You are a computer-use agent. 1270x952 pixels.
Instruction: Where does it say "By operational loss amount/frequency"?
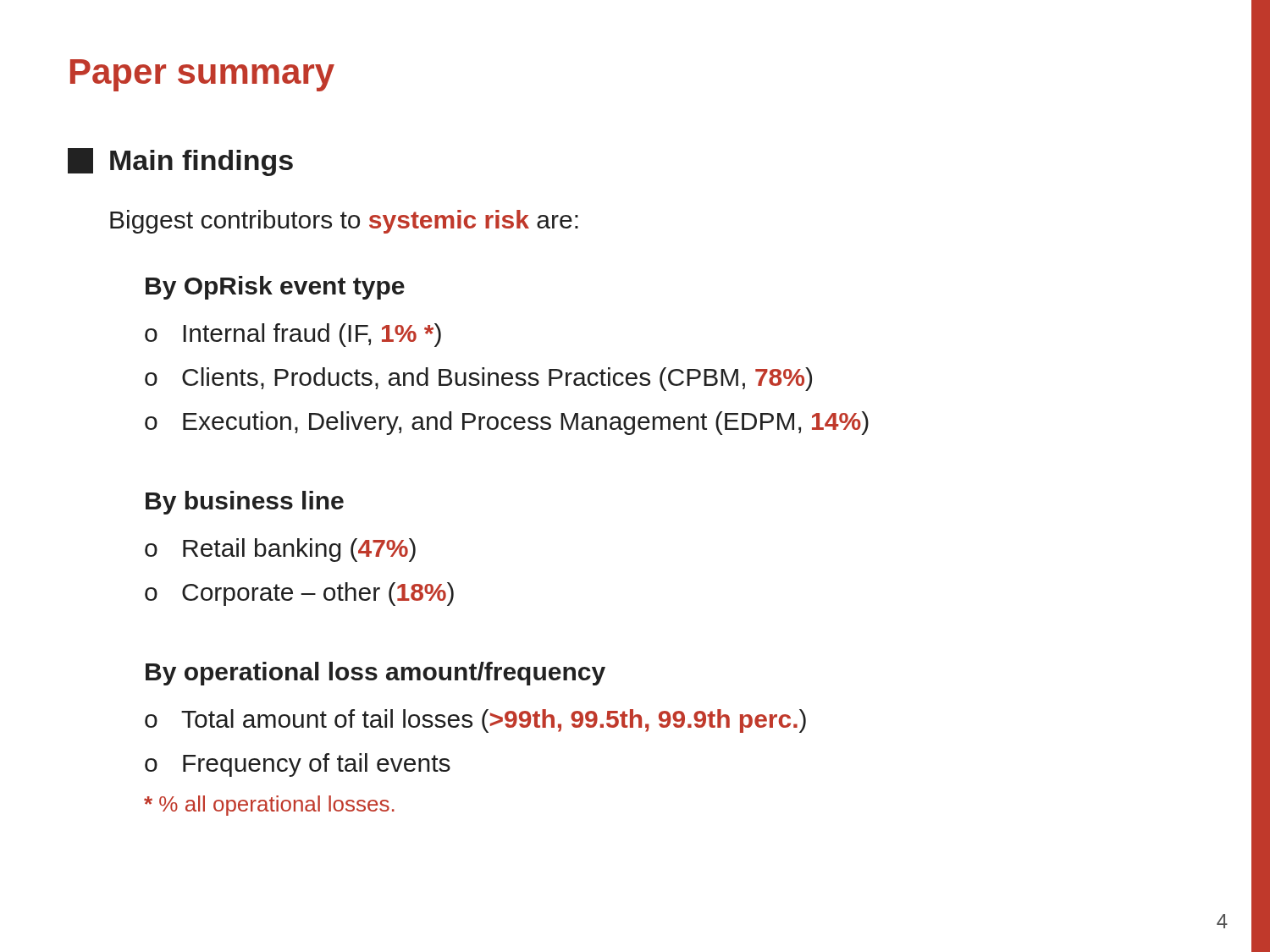[x=375, y=674]
